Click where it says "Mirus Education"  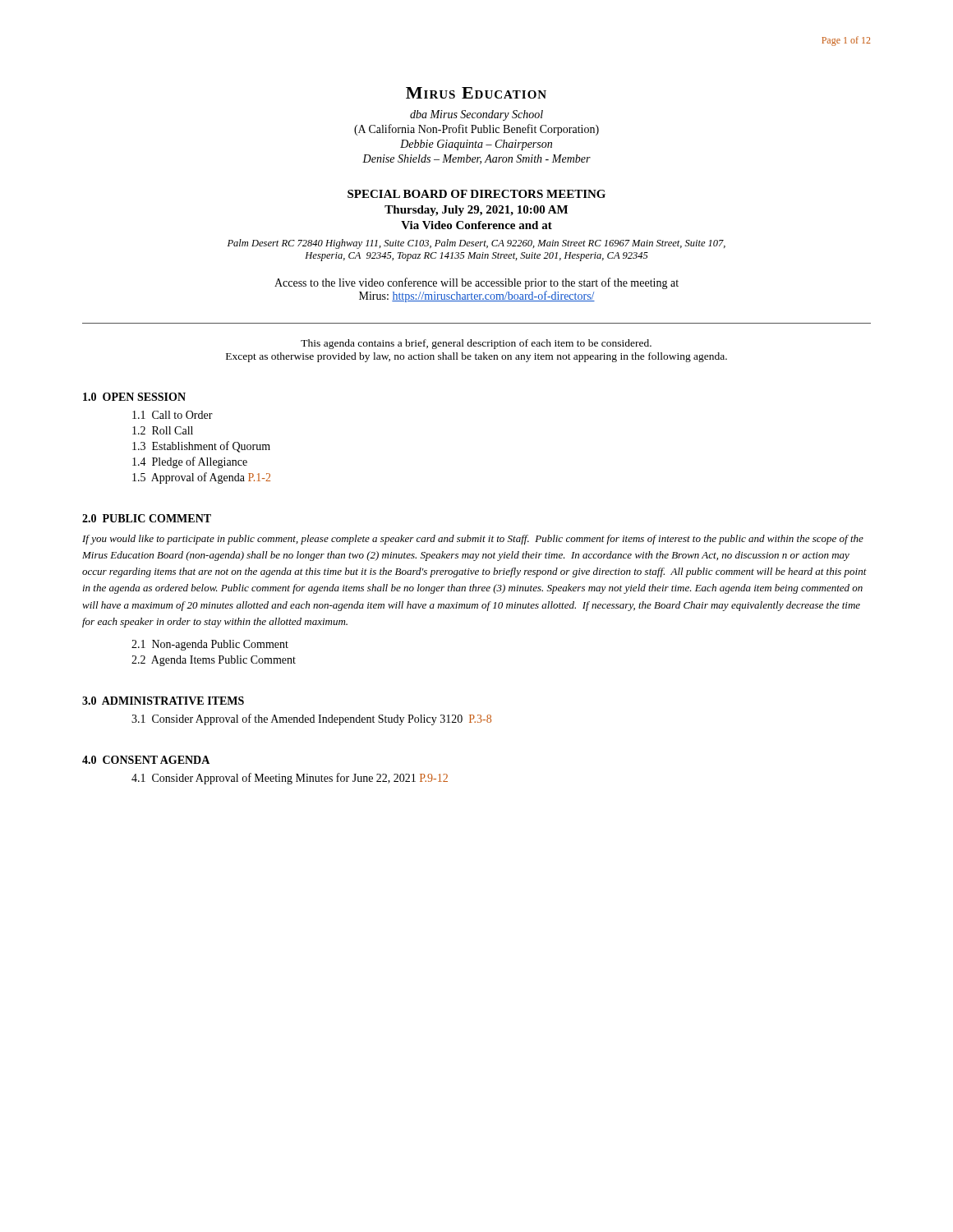pyautogui.click(x=476, y=92)
